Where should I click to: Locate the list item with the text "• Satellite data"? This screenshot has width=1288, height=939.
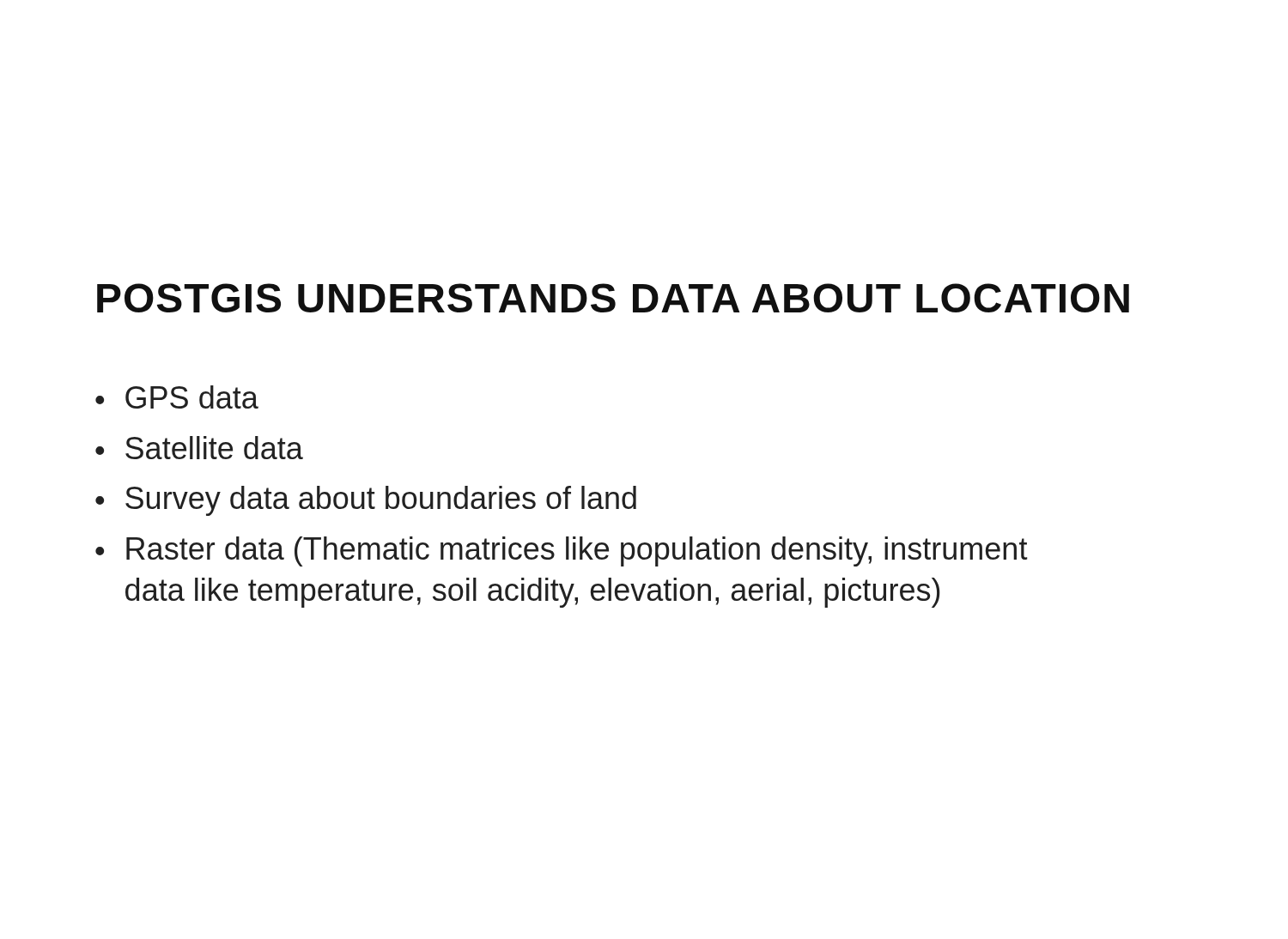point(199,450)
